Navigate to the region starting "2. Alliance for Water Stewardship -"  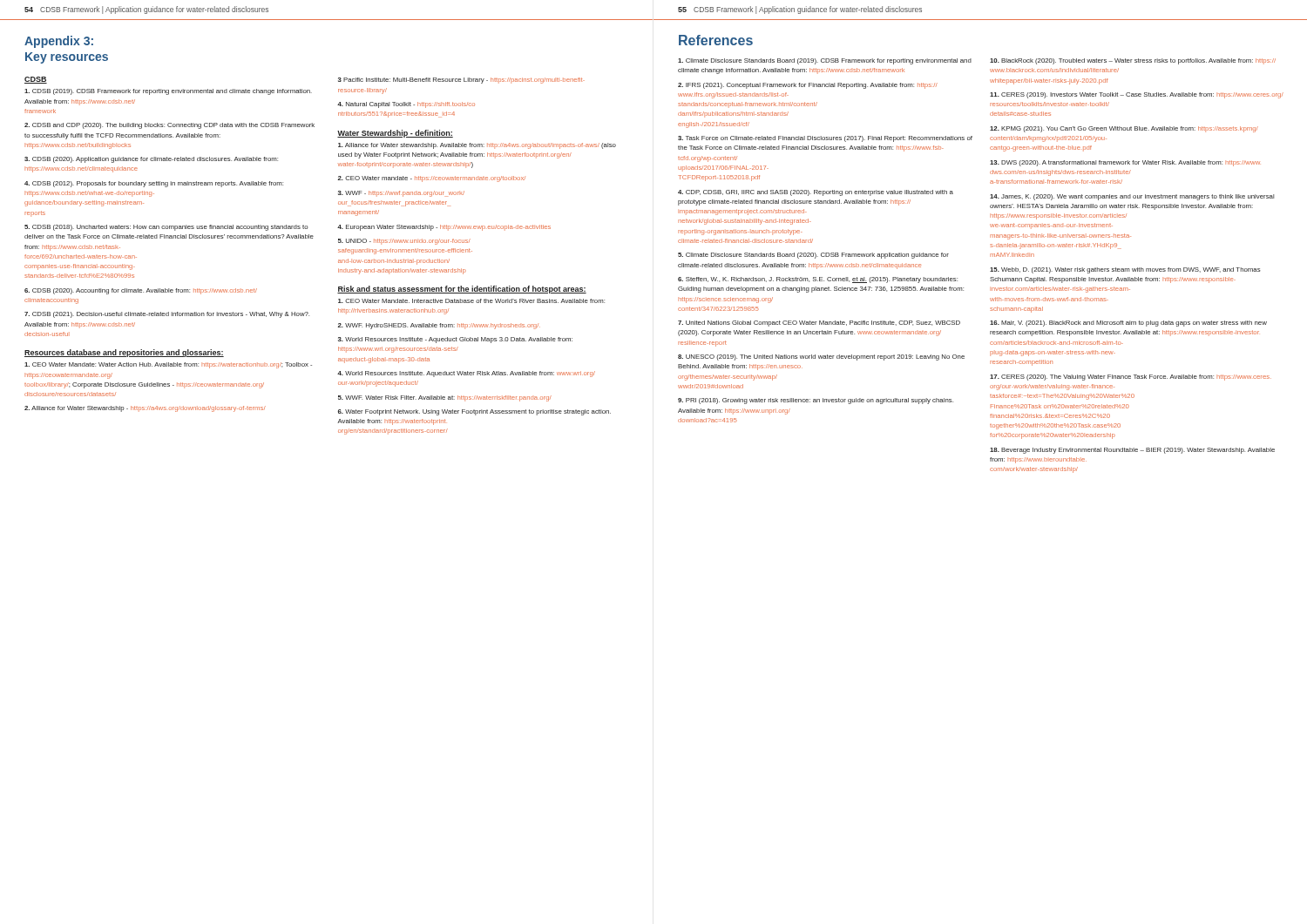145,408
